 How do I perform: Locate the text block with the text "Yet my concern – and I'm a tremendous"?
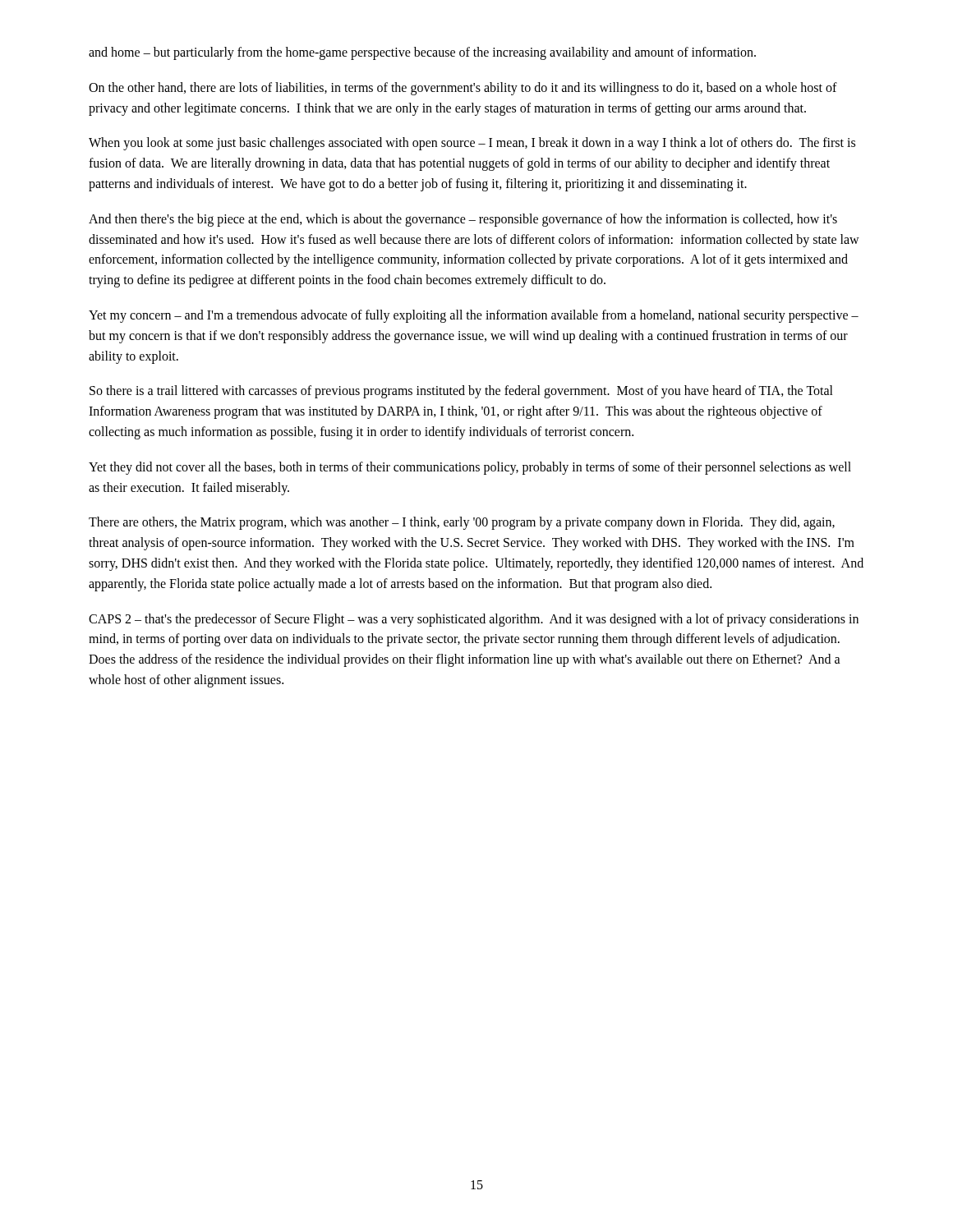[x=473, y=335]
